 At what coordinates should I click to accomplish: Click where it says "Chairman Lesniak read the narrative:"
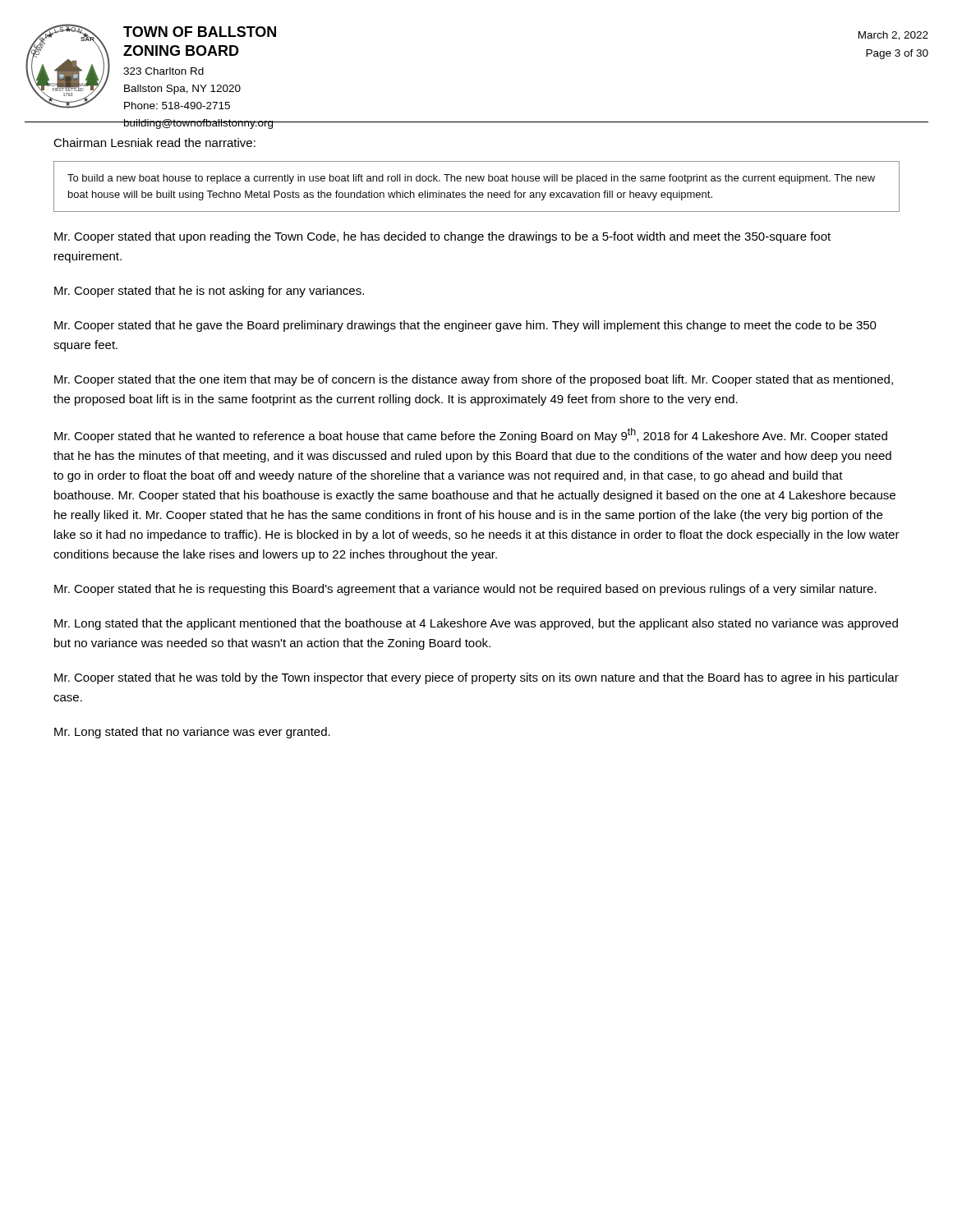[155, 142]
